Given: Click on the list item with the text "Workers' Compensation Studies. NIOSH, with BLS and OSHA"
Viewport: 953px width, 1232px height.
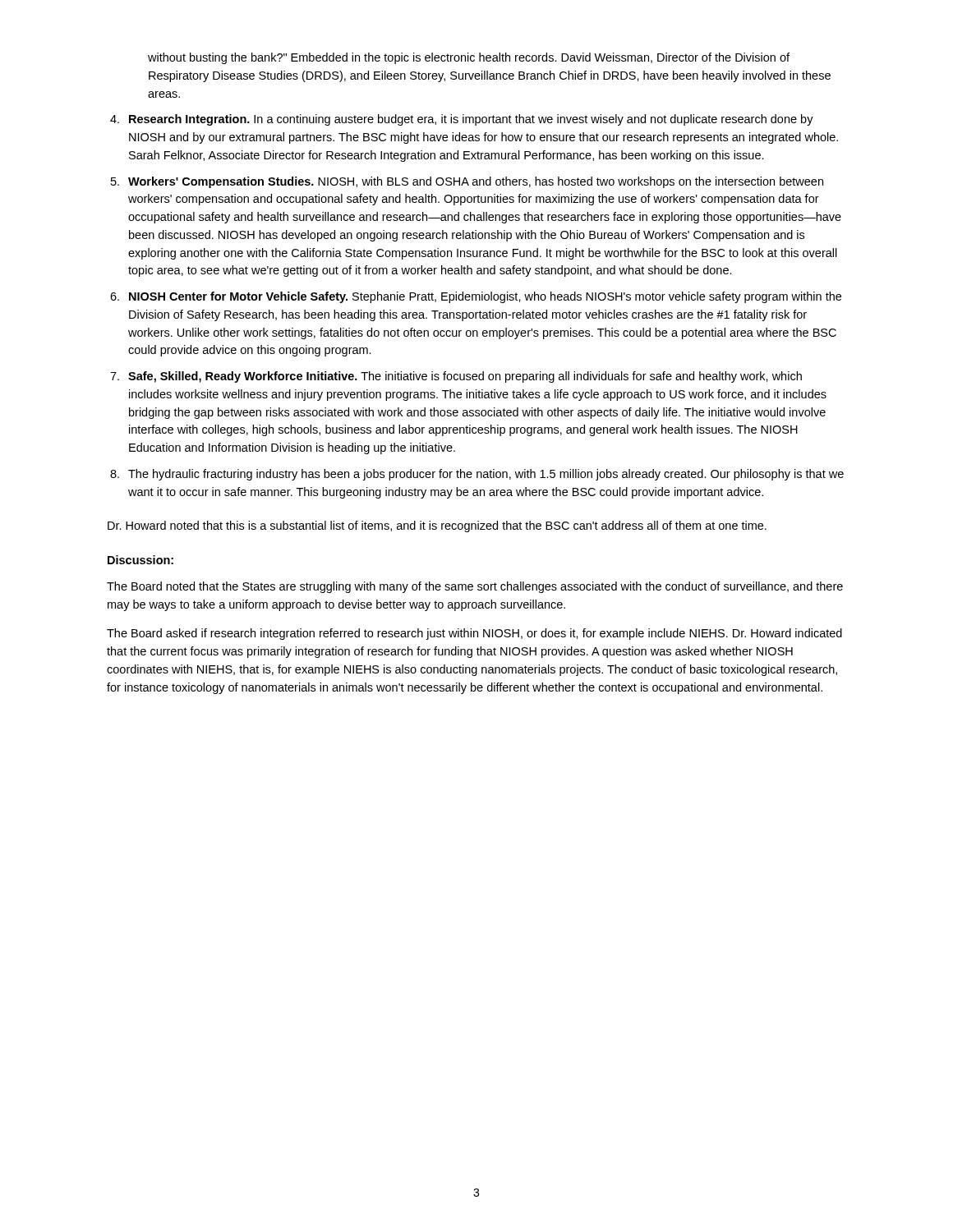Looking at the screenshot, I should pos(485,226).
